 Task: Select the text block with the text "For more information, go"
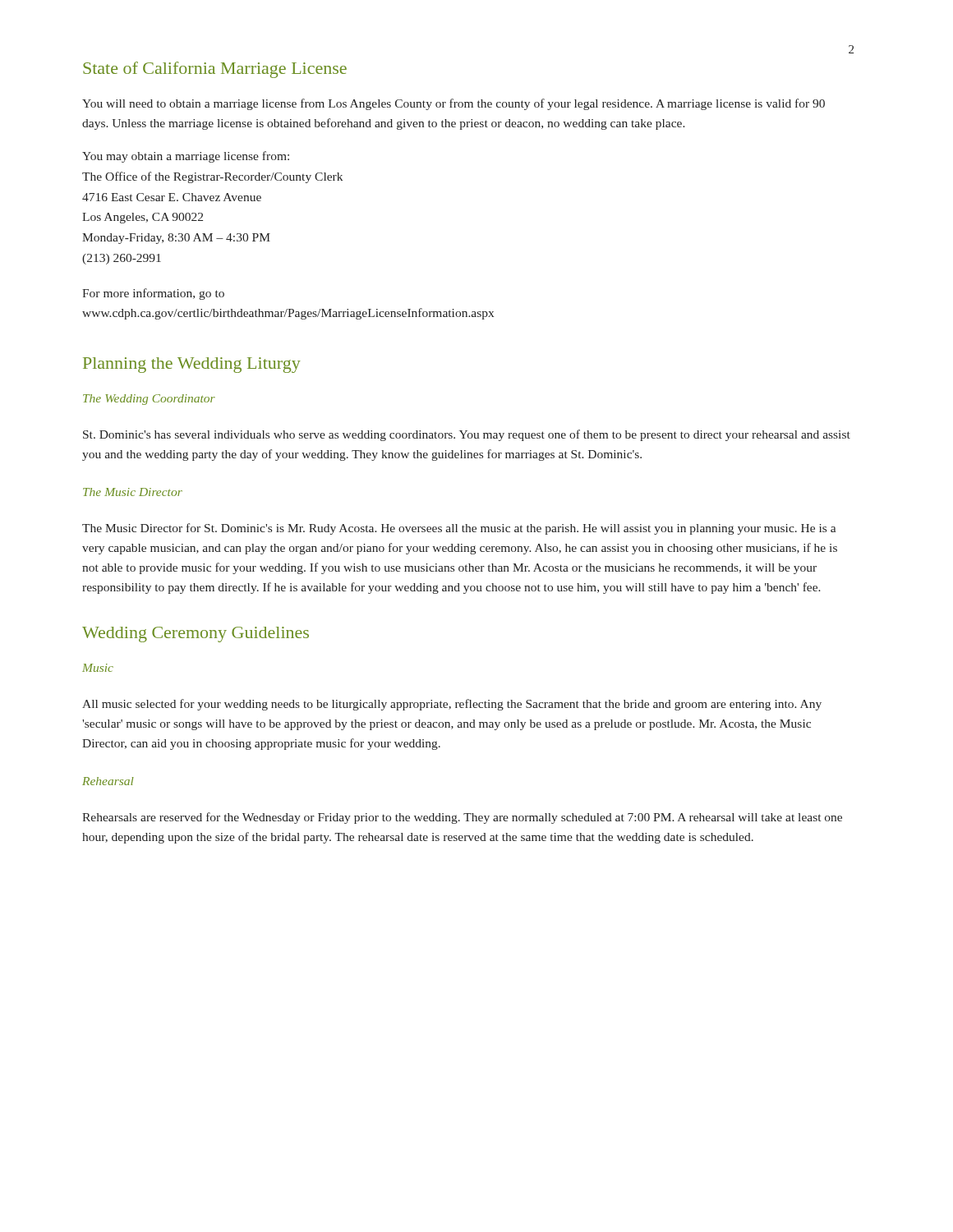point(468,303)
